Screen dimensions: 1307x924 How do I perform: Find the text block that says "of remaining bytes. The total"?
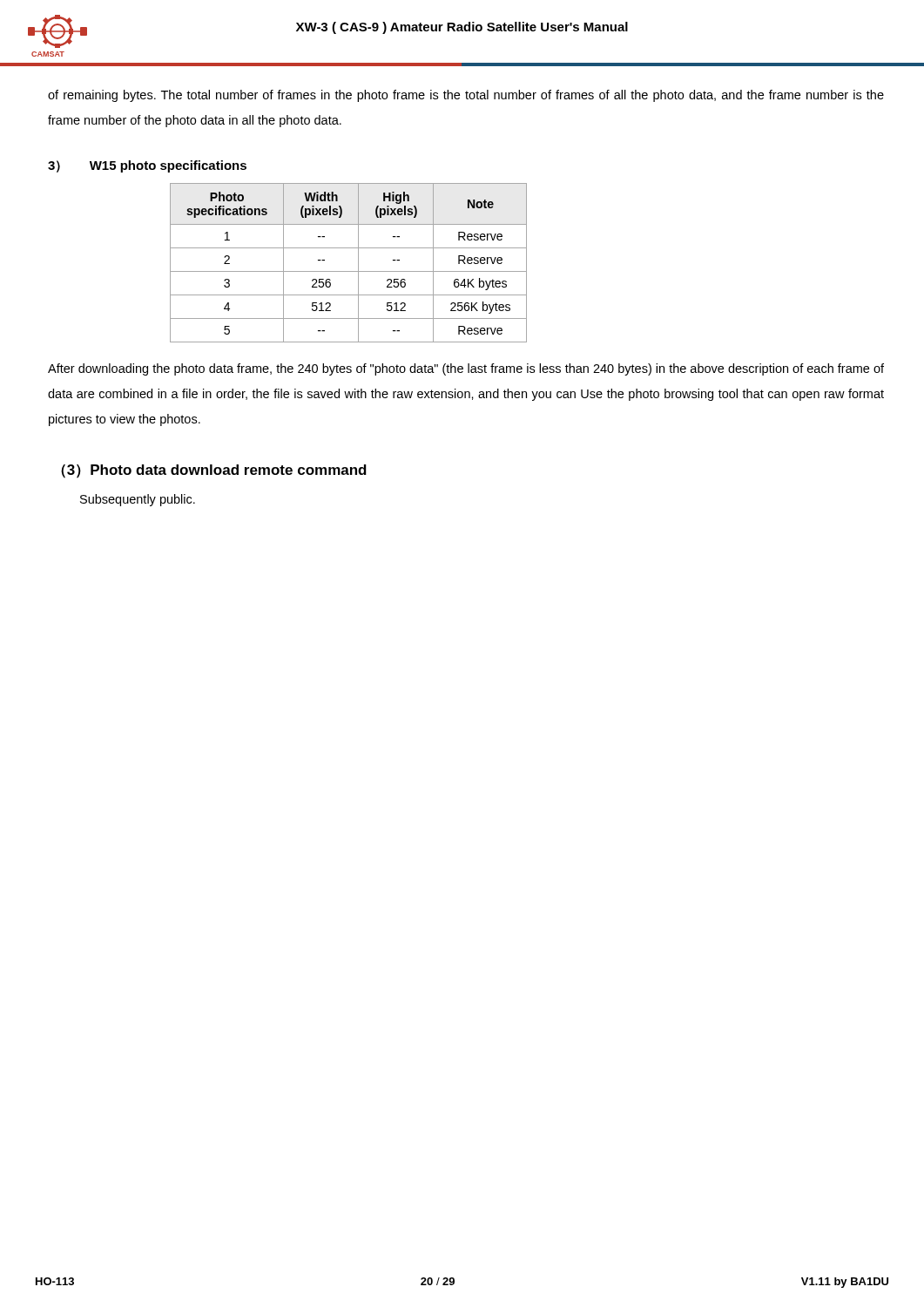(x=466, y=108)
